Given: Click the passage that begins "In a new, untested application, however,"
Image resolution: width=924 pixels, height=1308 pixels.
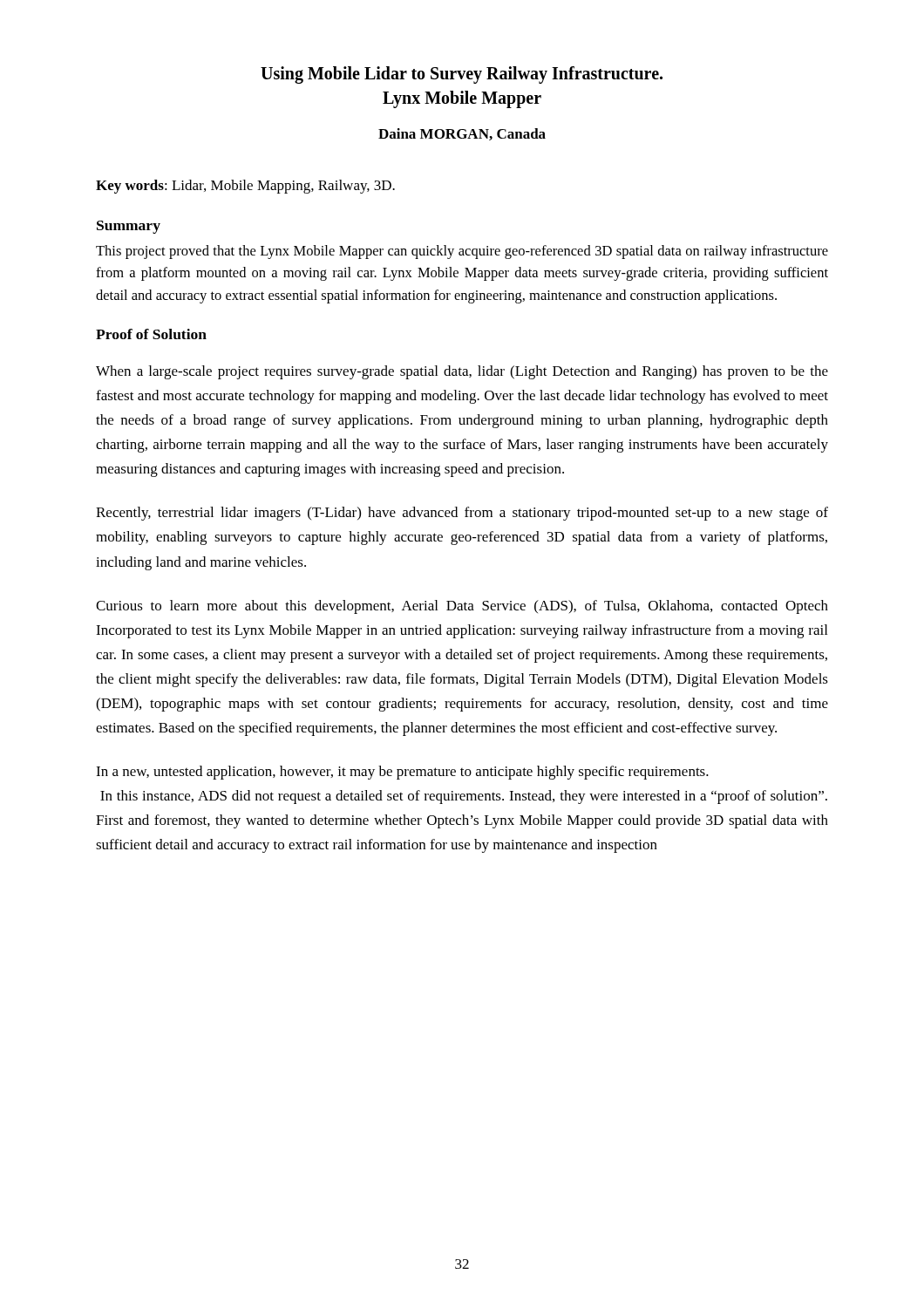Looking at the screenshot, I should (462, 808).
